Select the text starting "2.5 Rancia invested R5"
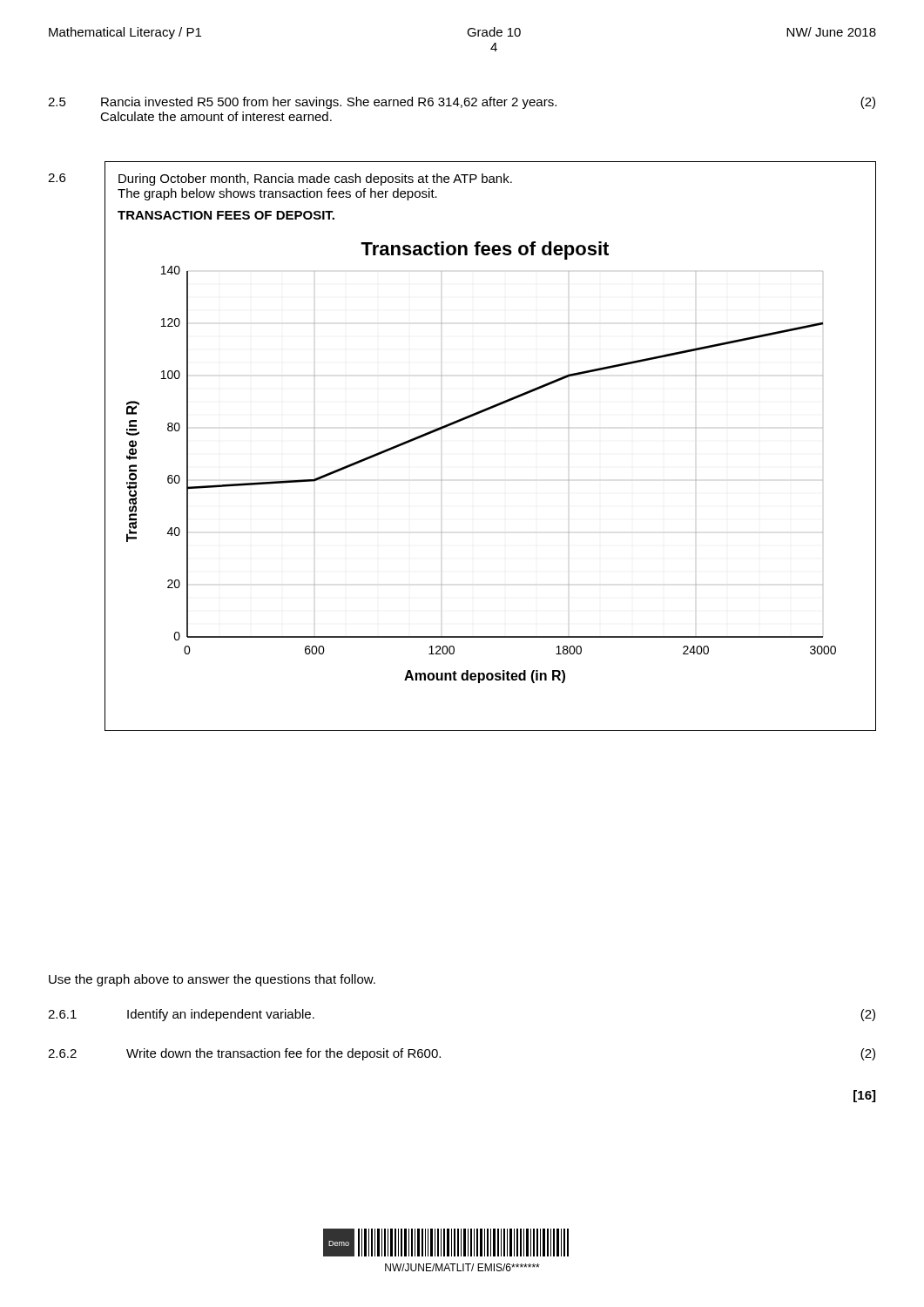The width and height of the screenshot is (924, 1307). click(x=462, y=109)
